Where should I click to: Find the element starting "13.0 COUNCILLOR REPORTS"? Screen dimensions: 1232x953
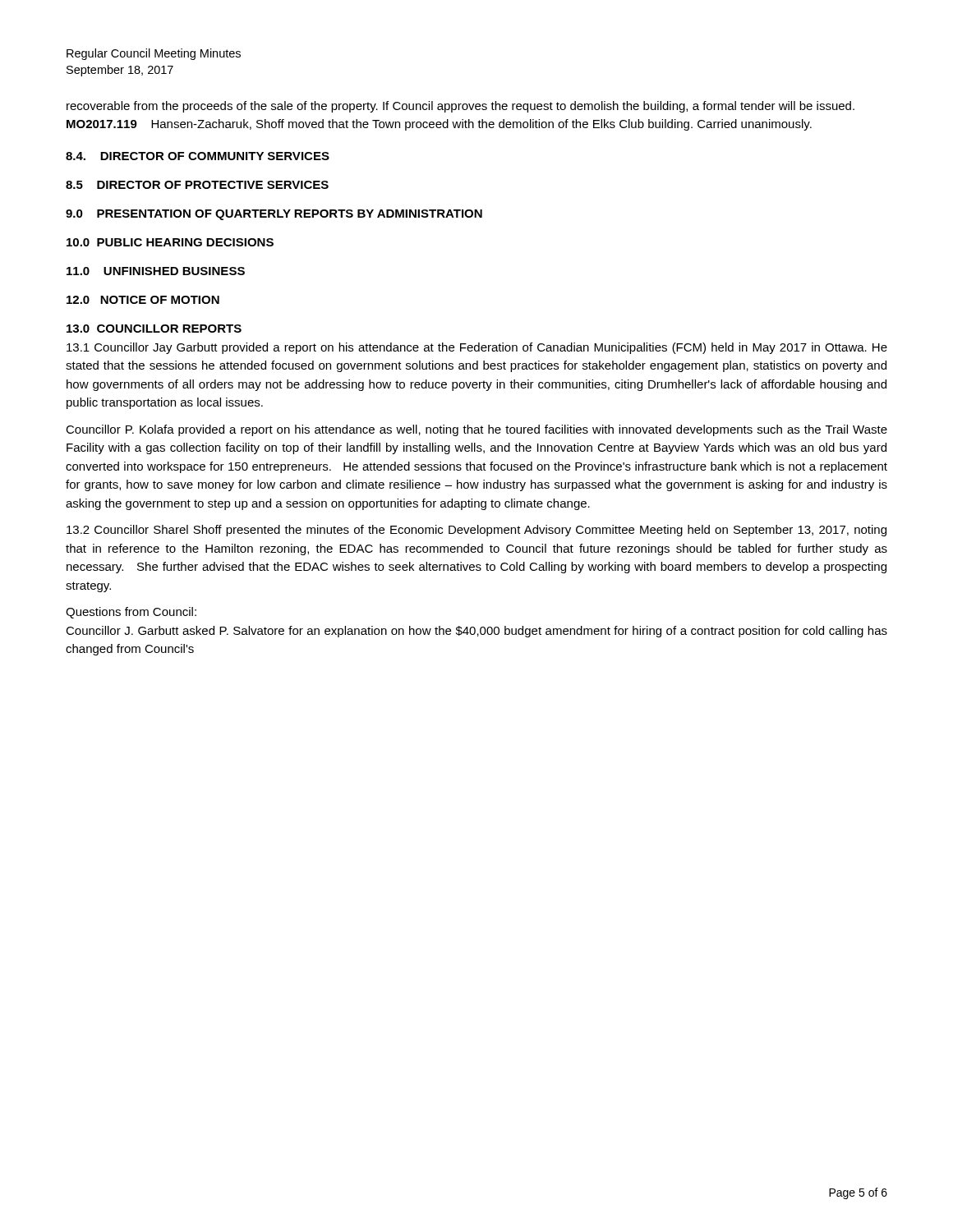[154, 328]
